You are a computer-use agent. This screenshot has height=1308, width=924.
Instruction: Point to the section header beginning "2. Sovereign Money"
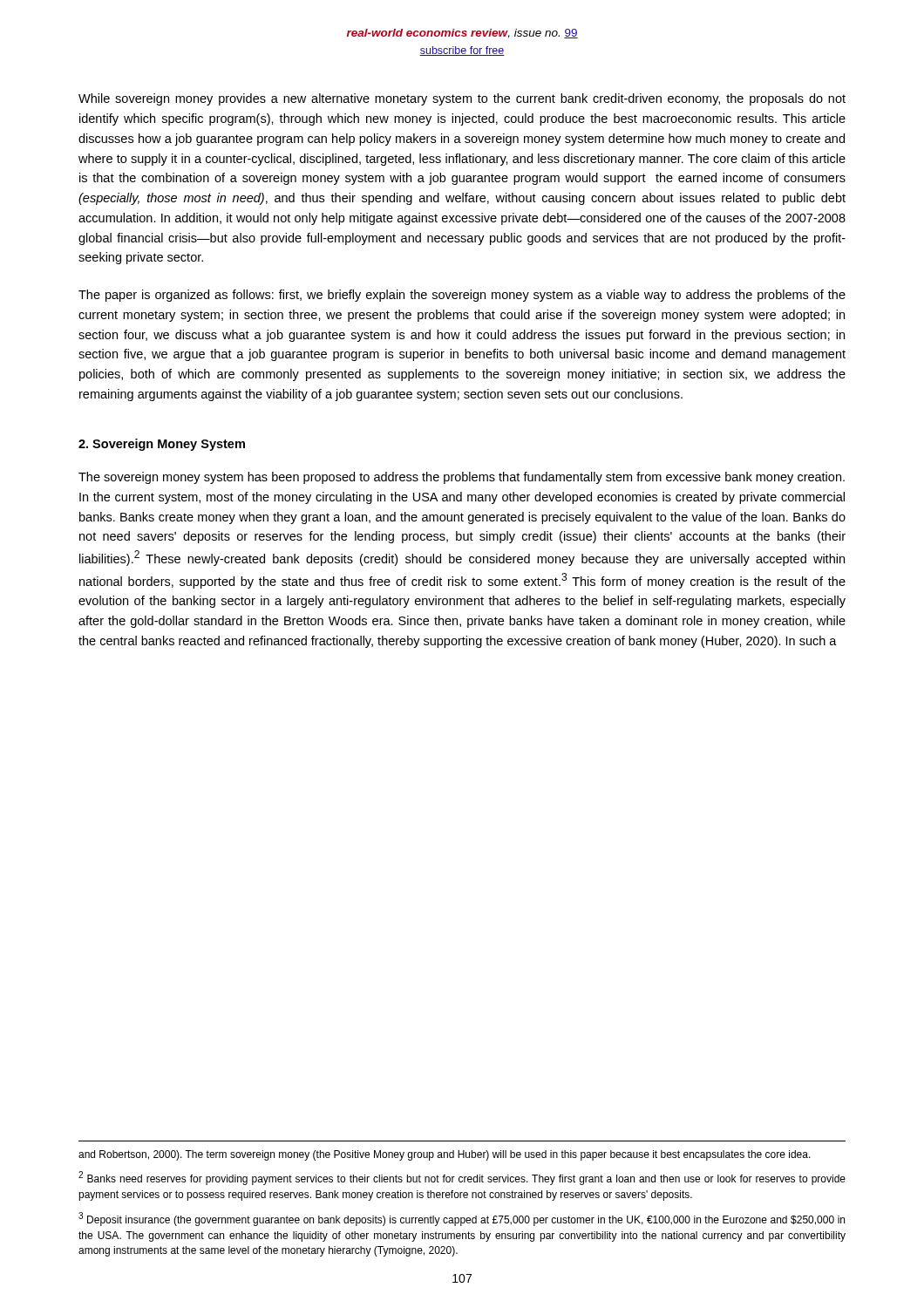tap(162, 443)
